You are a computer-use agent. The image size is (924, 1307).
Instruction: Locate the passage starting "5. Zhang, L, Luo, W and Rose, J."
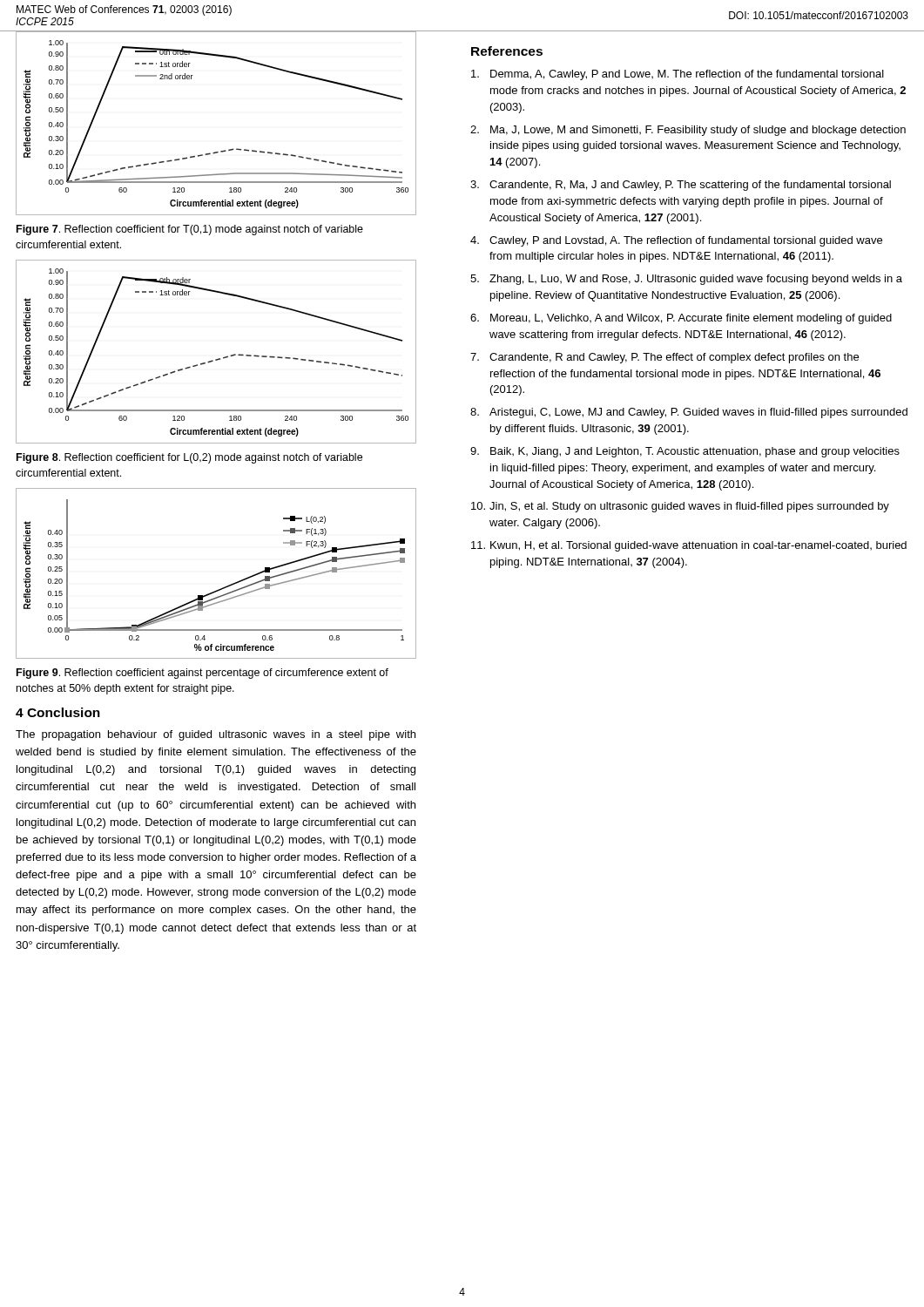(689, 288)
